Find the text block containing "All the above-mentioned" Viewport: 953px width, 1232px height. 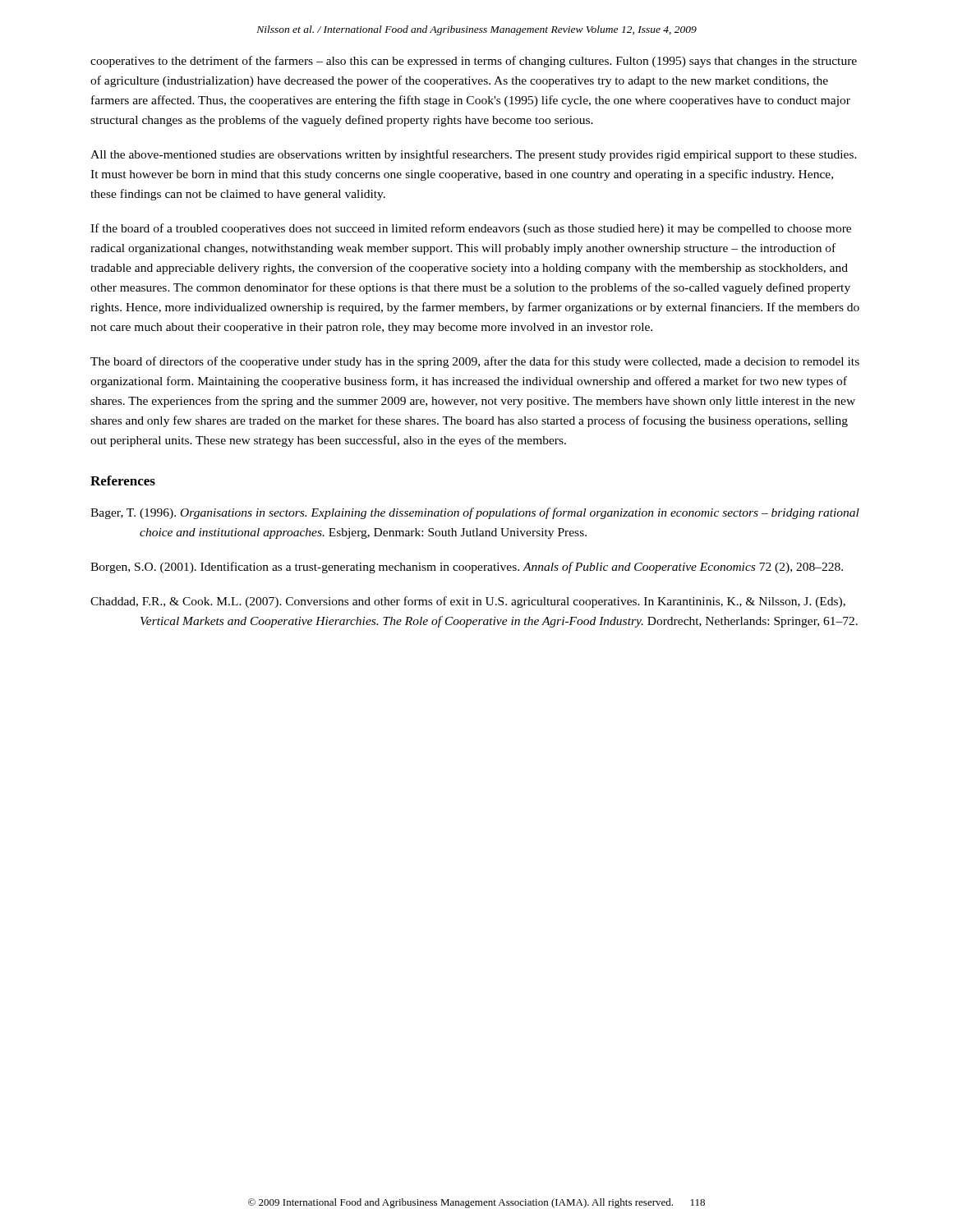(474, 174)
